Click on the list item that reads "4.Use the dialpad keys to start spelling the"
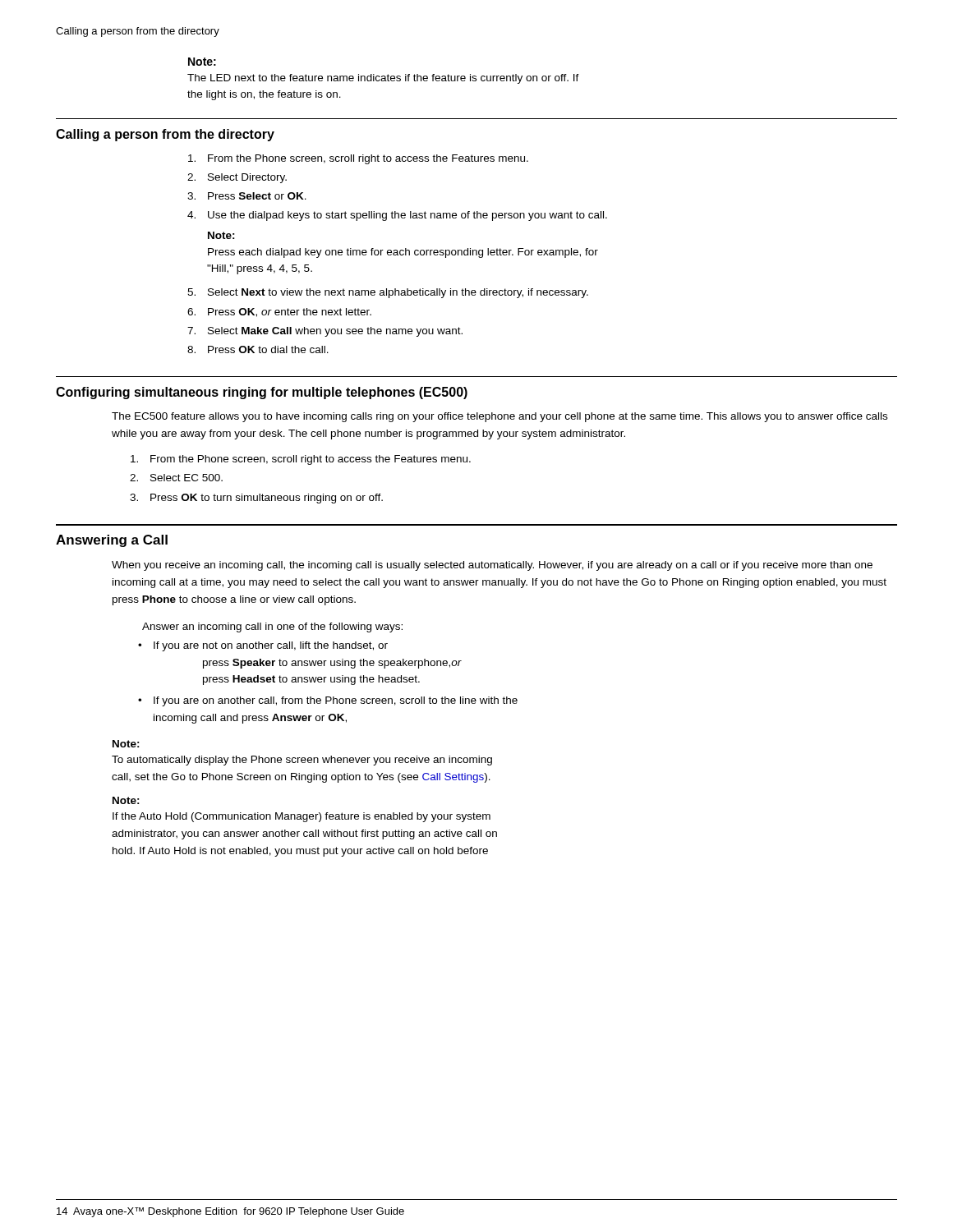 (398, 242)
